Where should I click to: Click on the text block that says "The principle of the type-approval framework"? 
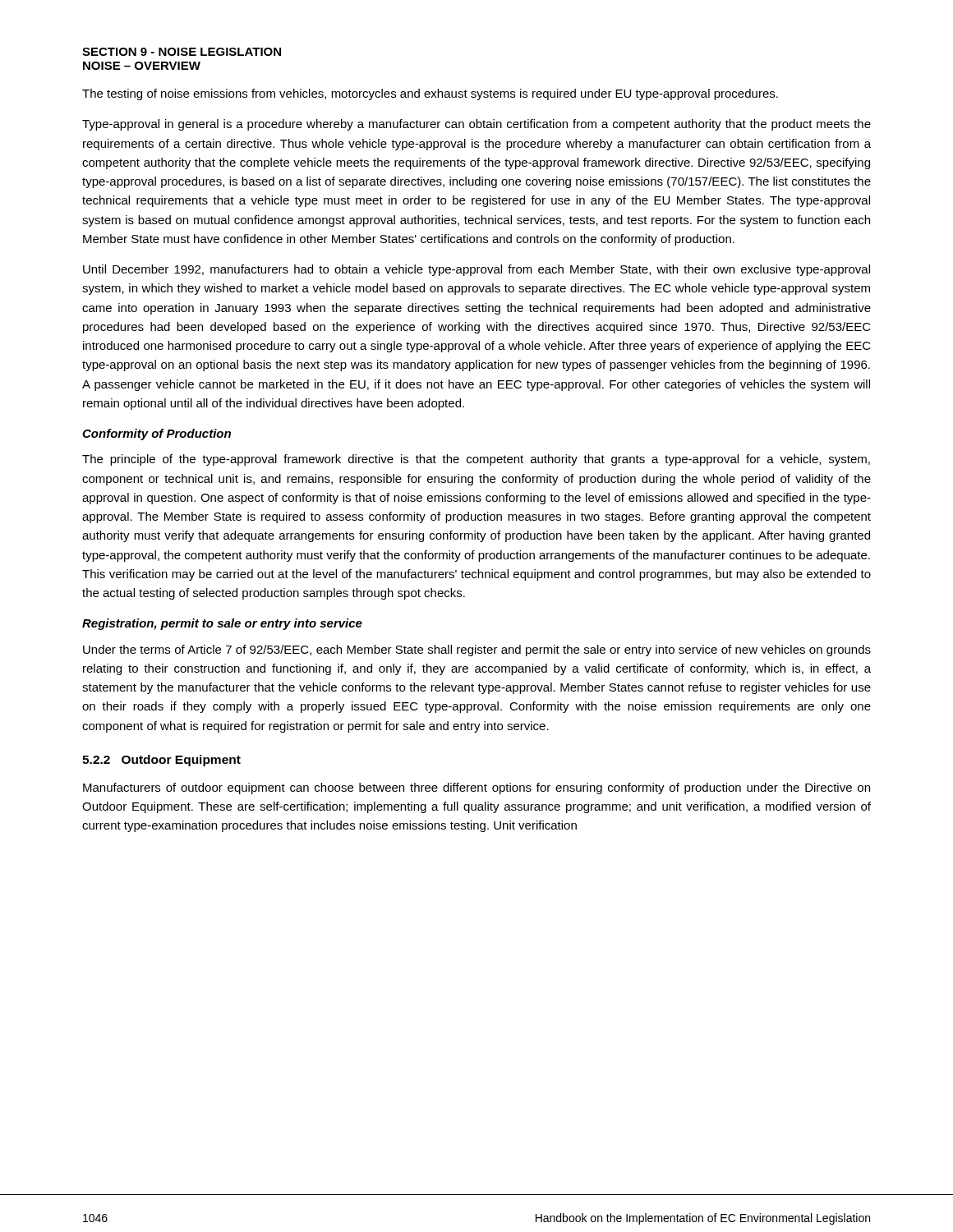pos(476,526)
